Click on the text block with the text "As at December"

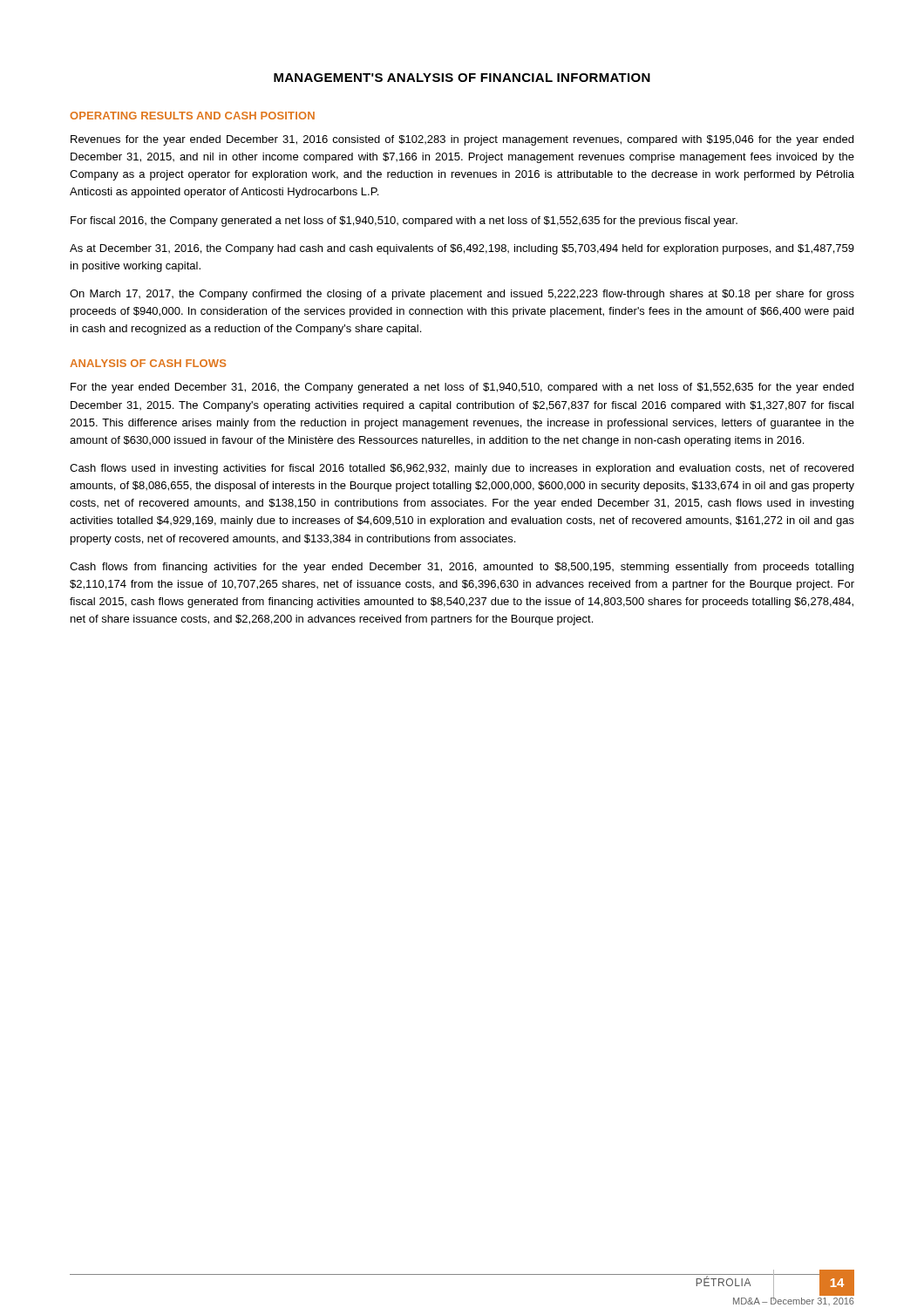462,257
